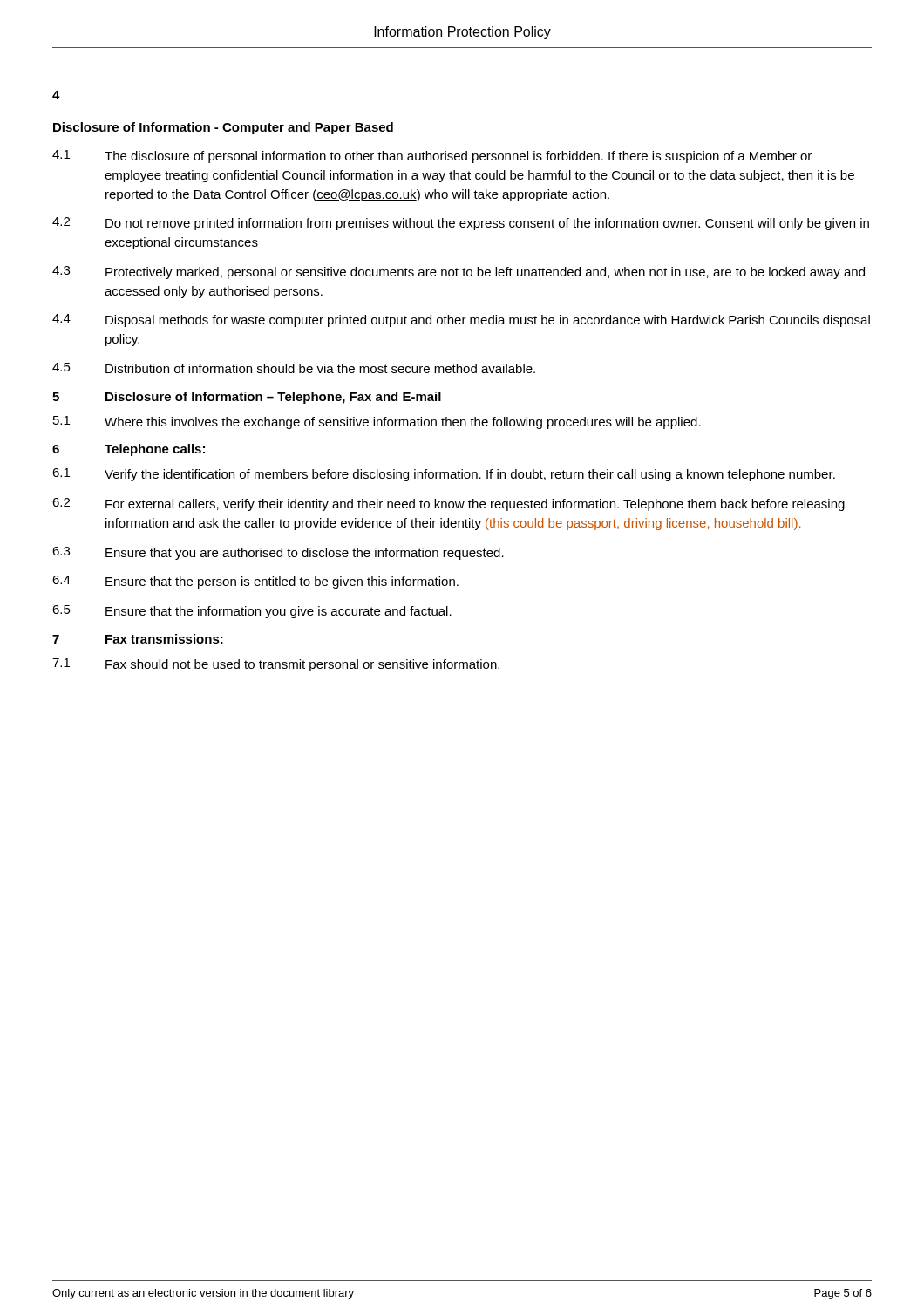Point to the text block starting "4.1 The disclosure of personal information to"
This screenshot has width=924, height=1308.
coord(462,175)
